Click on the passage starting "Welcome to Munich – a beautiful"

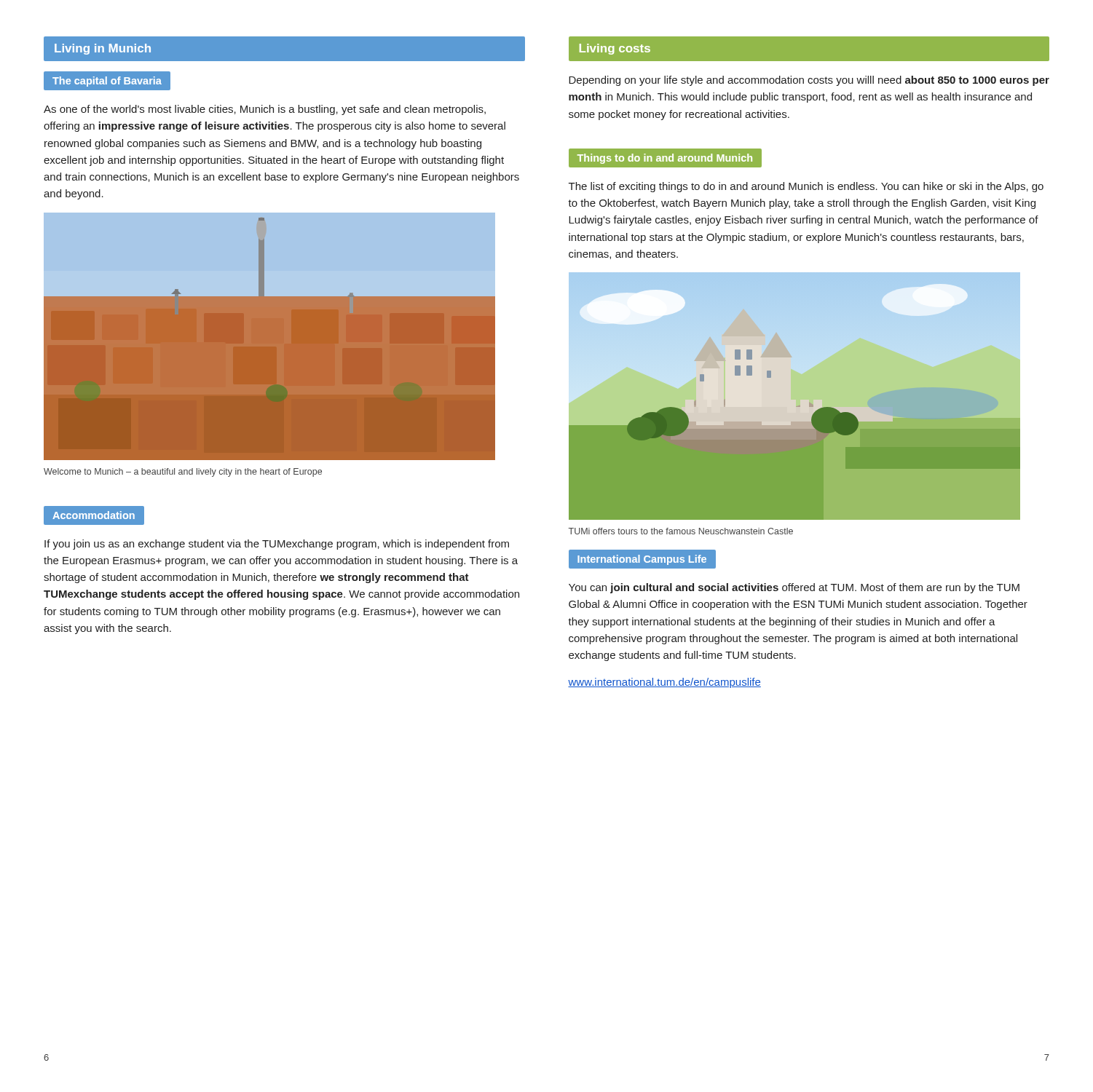pos(284,471)
